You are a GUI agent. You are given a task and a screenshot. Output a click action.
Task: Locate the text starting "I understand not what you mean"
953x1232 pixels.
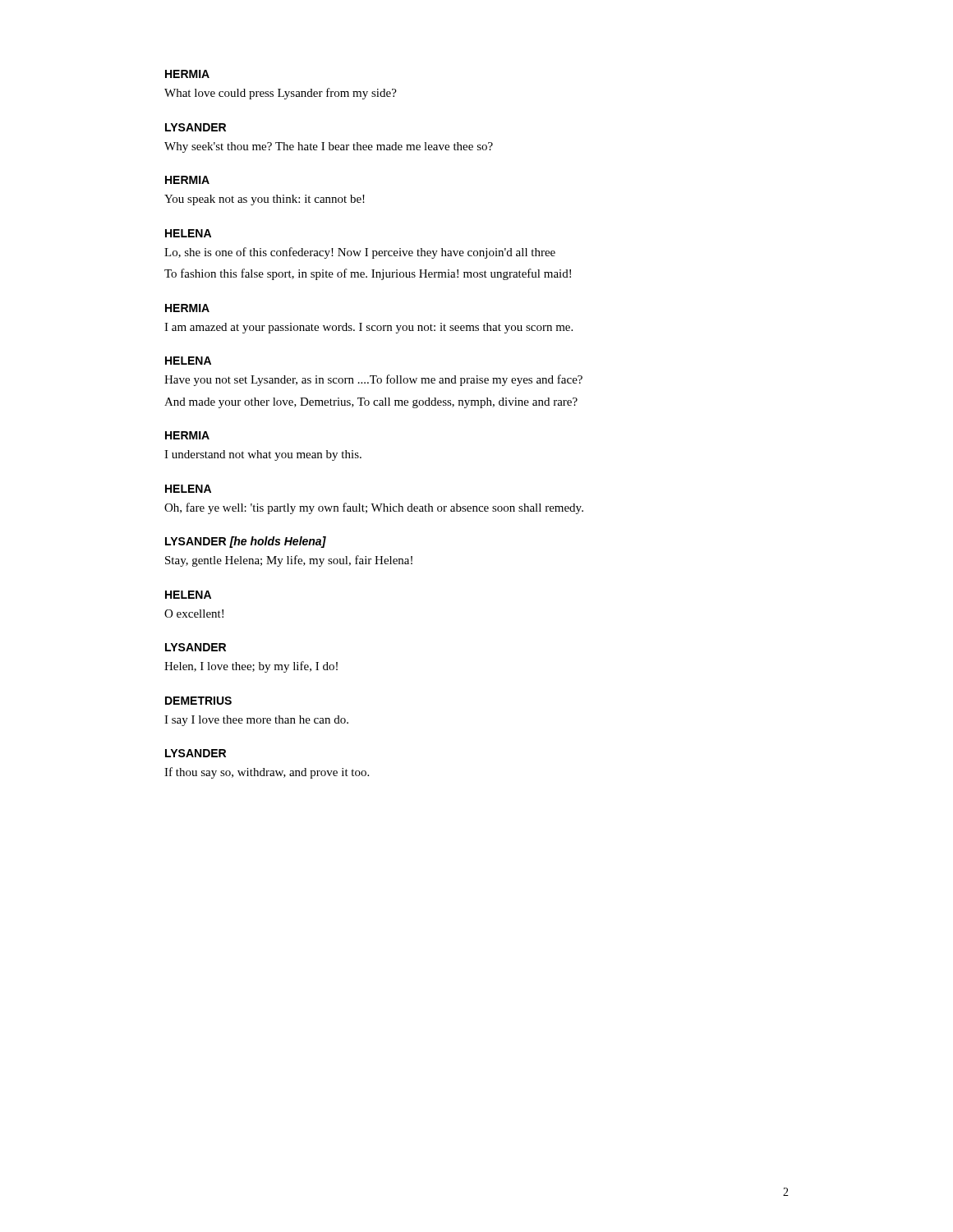coord(263,454)
